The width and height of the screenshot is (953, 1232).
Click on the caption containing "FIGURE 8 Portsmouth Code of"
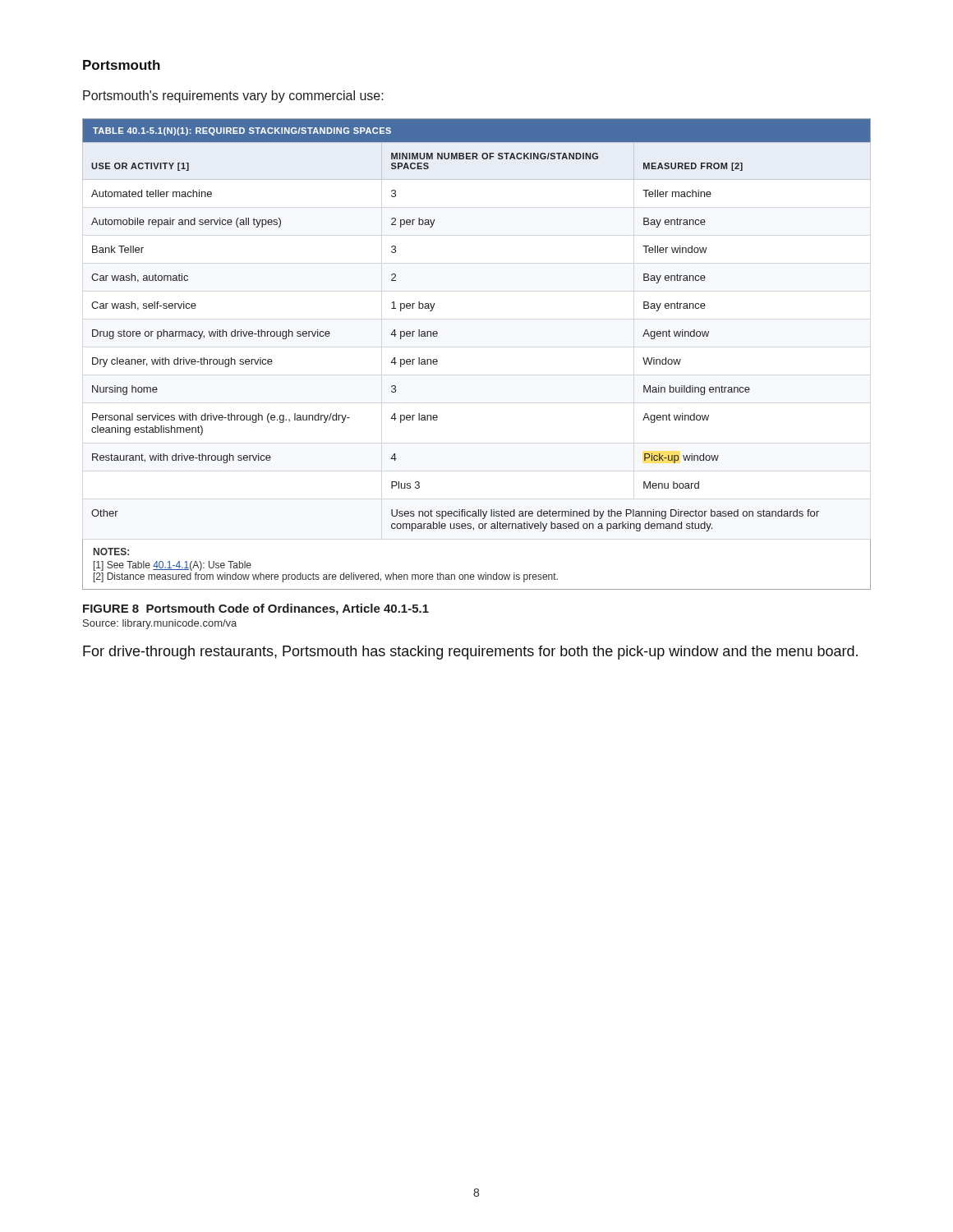(x=255, y=615)
